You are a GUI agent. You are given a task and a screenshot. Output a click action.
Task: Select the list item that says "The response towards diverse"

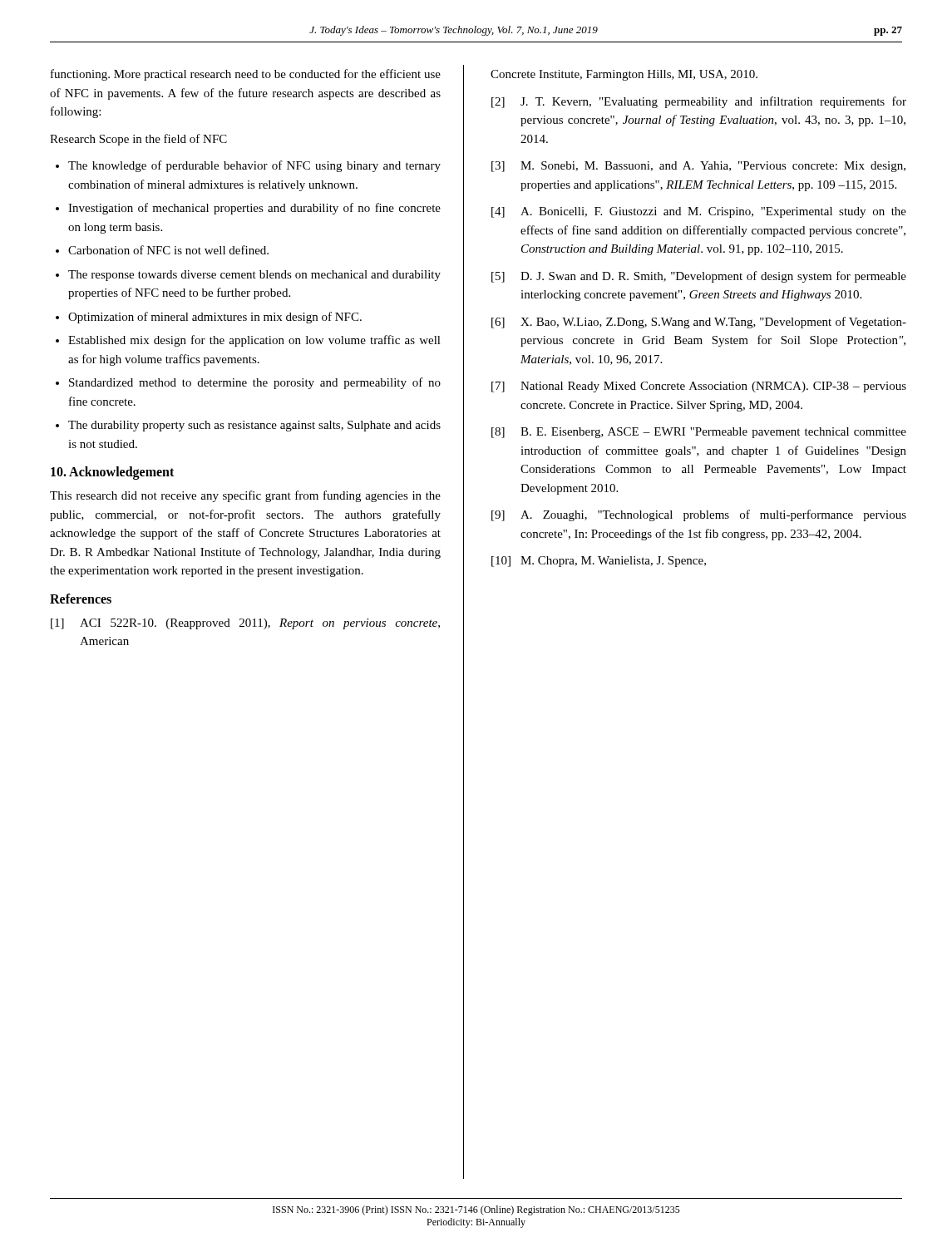coord(254,283)
